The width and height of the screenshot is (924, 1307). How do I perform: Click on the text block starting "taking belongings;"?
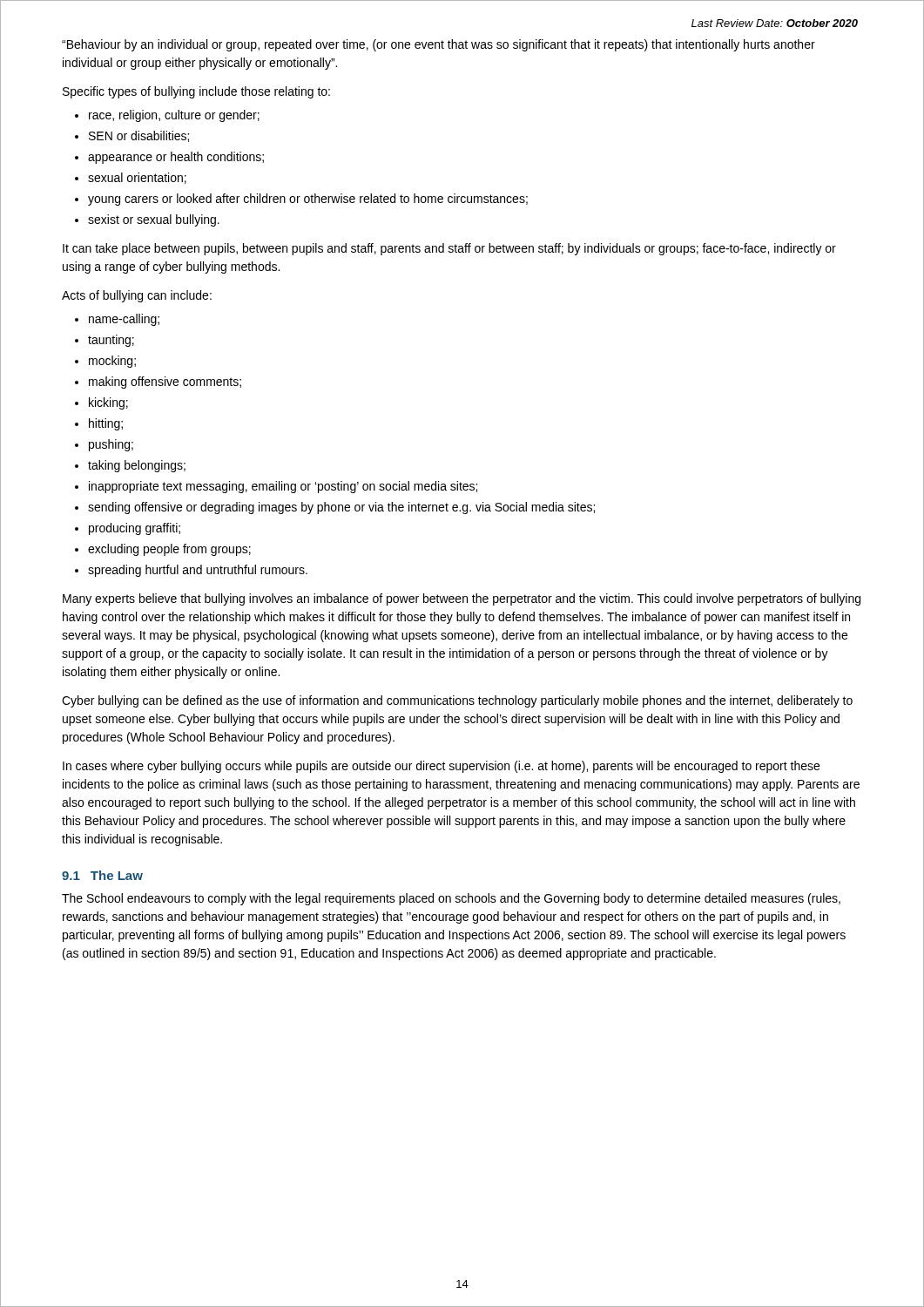click(137, 465)
